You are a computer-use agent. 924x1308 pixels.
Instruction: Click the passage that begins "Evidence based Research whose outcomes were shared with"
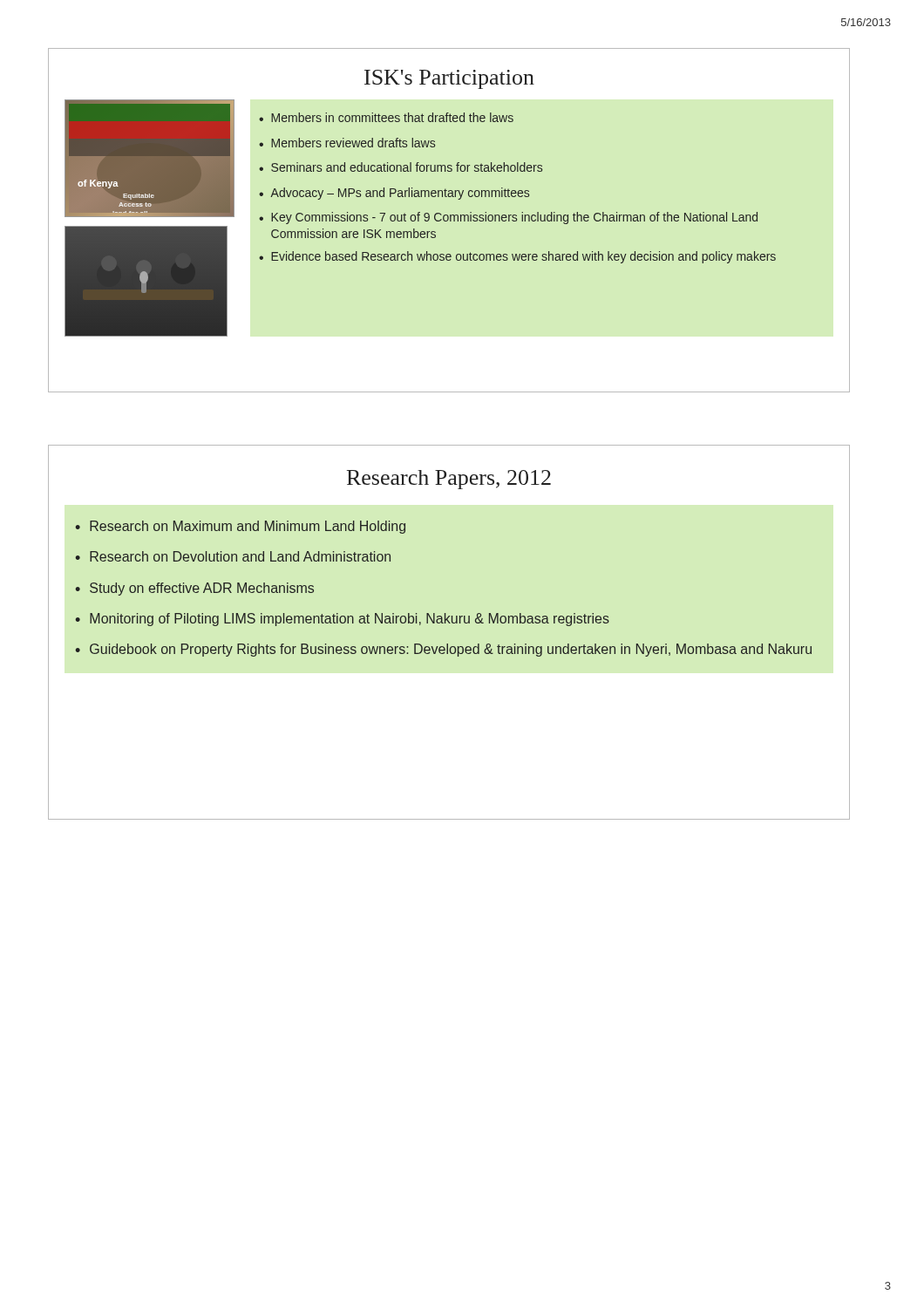(523, 256)
